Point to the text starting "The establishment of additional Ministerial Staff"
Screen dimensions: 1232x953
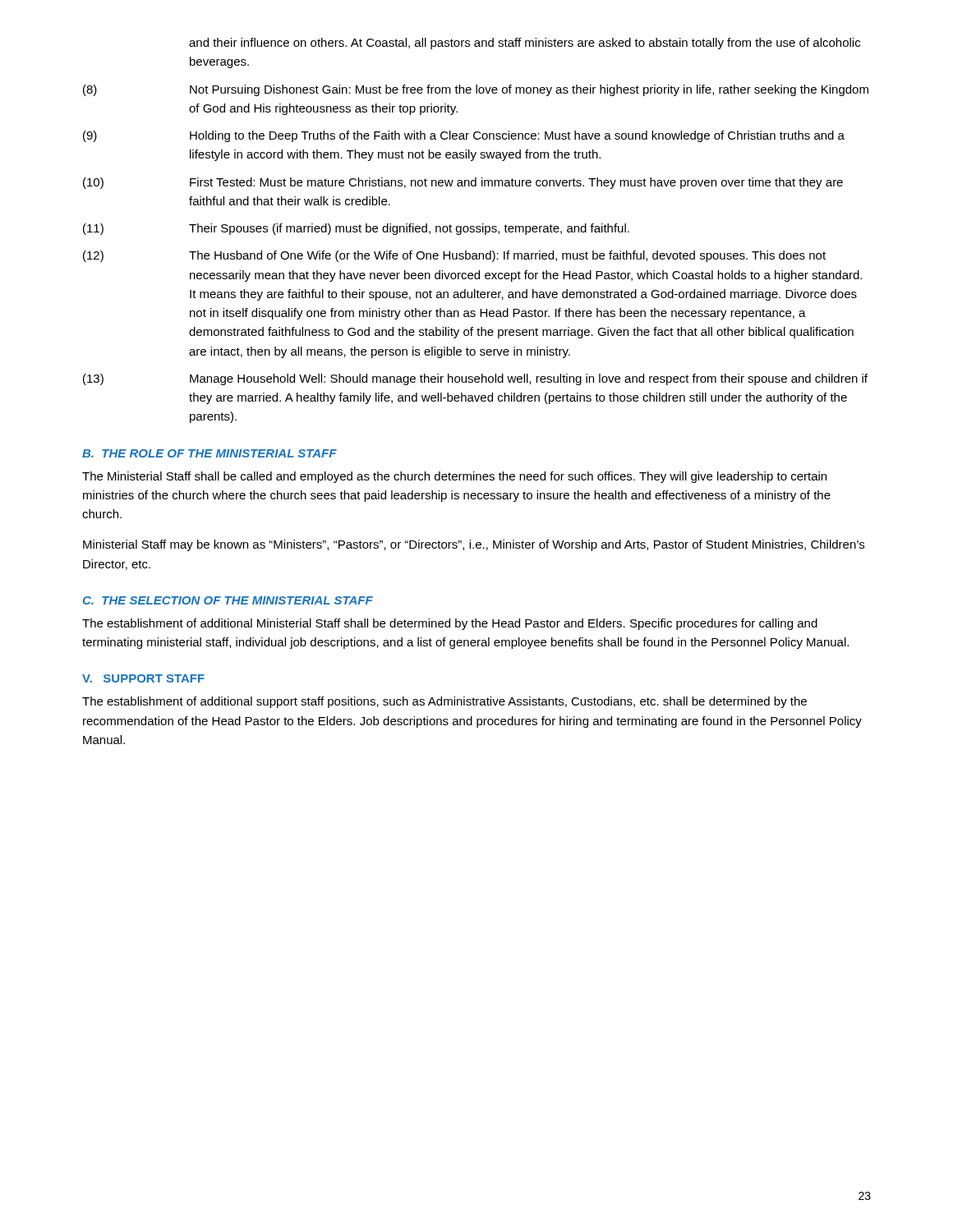coord(466,632)
